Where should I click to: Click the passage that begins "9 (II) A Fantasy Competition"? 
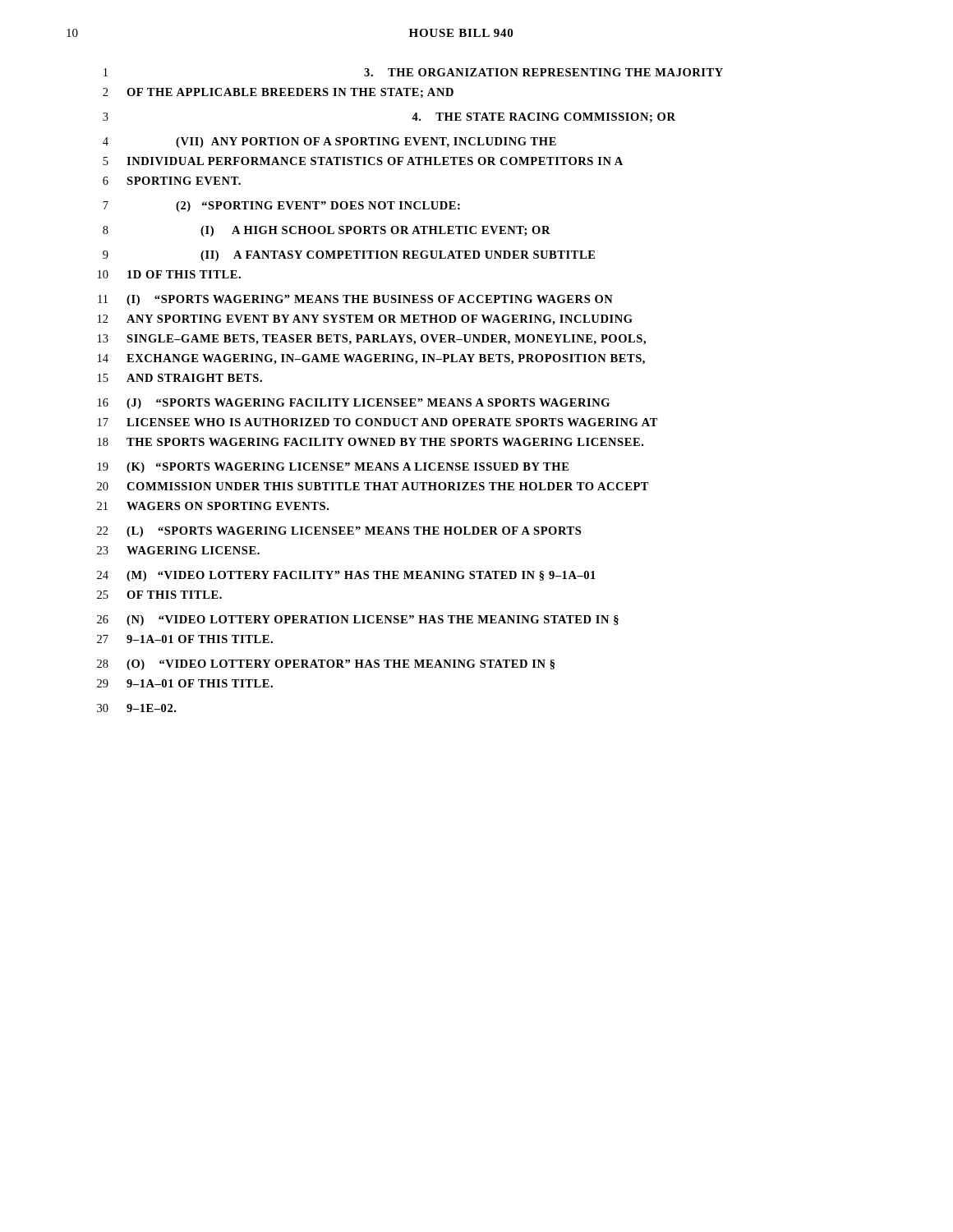pyautogui.click(x=476, y=265)
